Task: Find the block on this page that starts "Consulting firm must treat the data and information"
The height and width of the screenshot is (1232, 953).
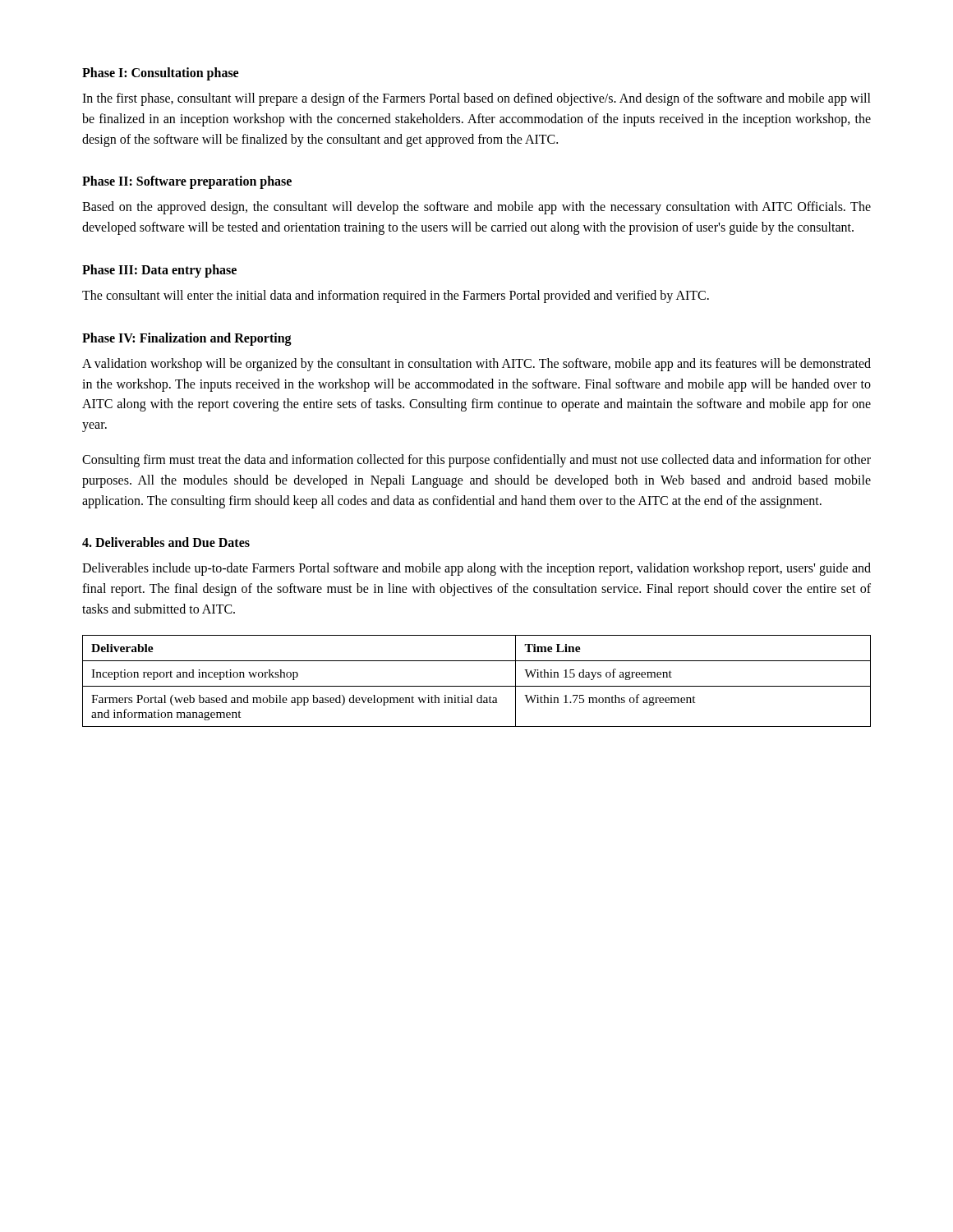Action: tap(476, 480)
